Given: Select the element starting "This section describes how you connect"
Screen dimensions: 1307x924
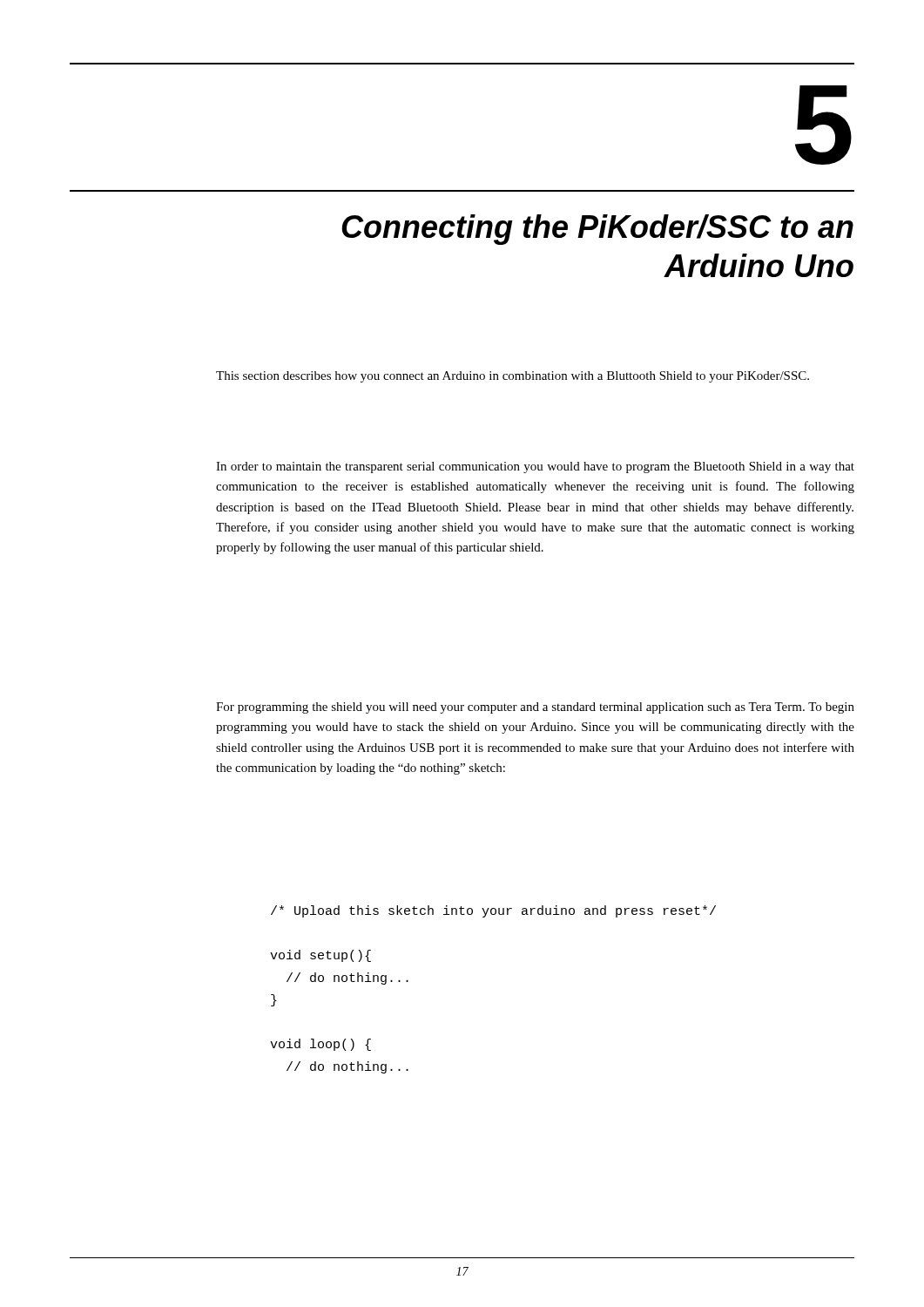Looking at the screenshot, I should point(513,376).
